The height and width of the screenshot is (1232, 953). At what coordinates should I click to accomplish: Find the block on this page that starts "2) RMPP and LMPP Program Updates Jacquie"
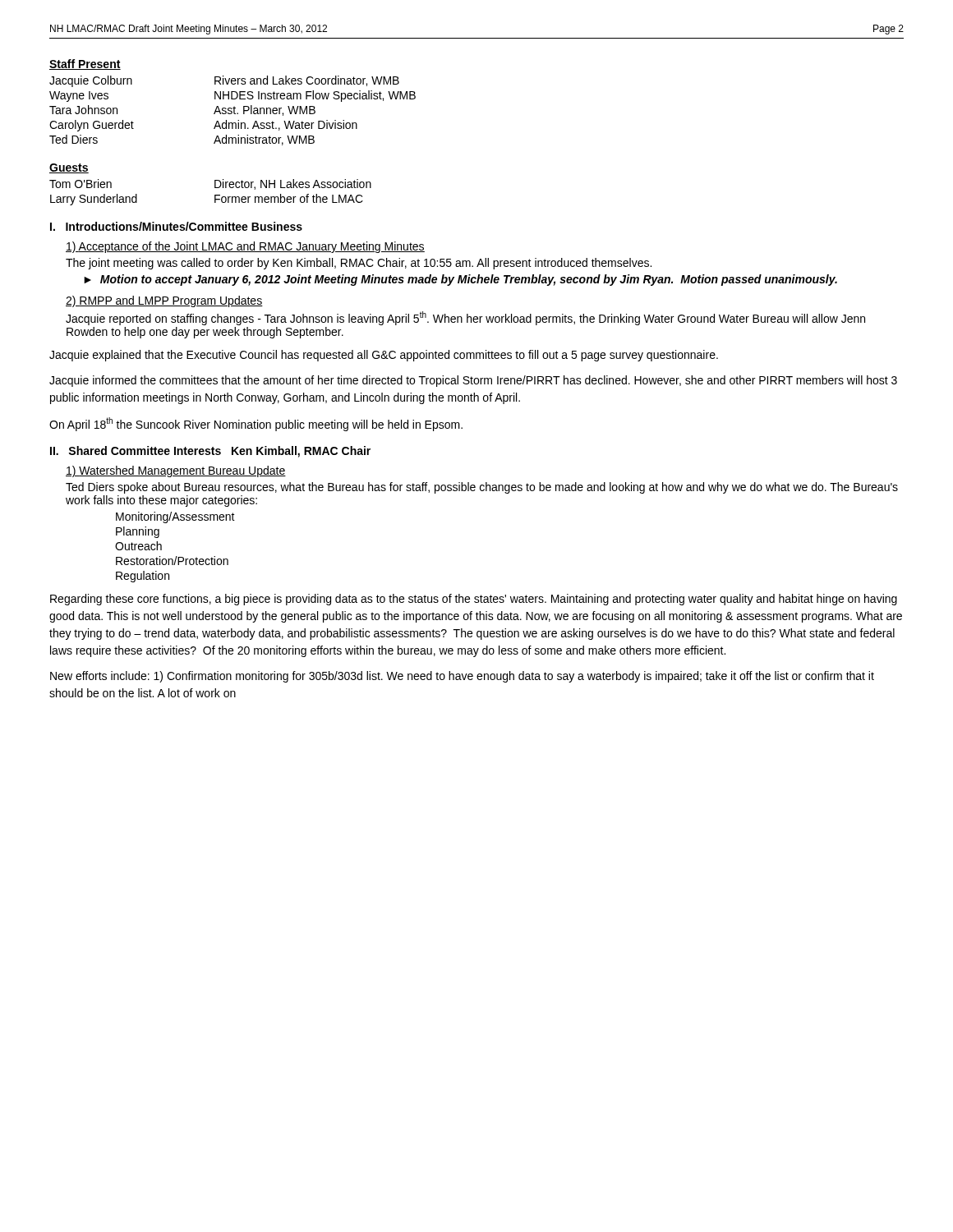tap(485, 316)
